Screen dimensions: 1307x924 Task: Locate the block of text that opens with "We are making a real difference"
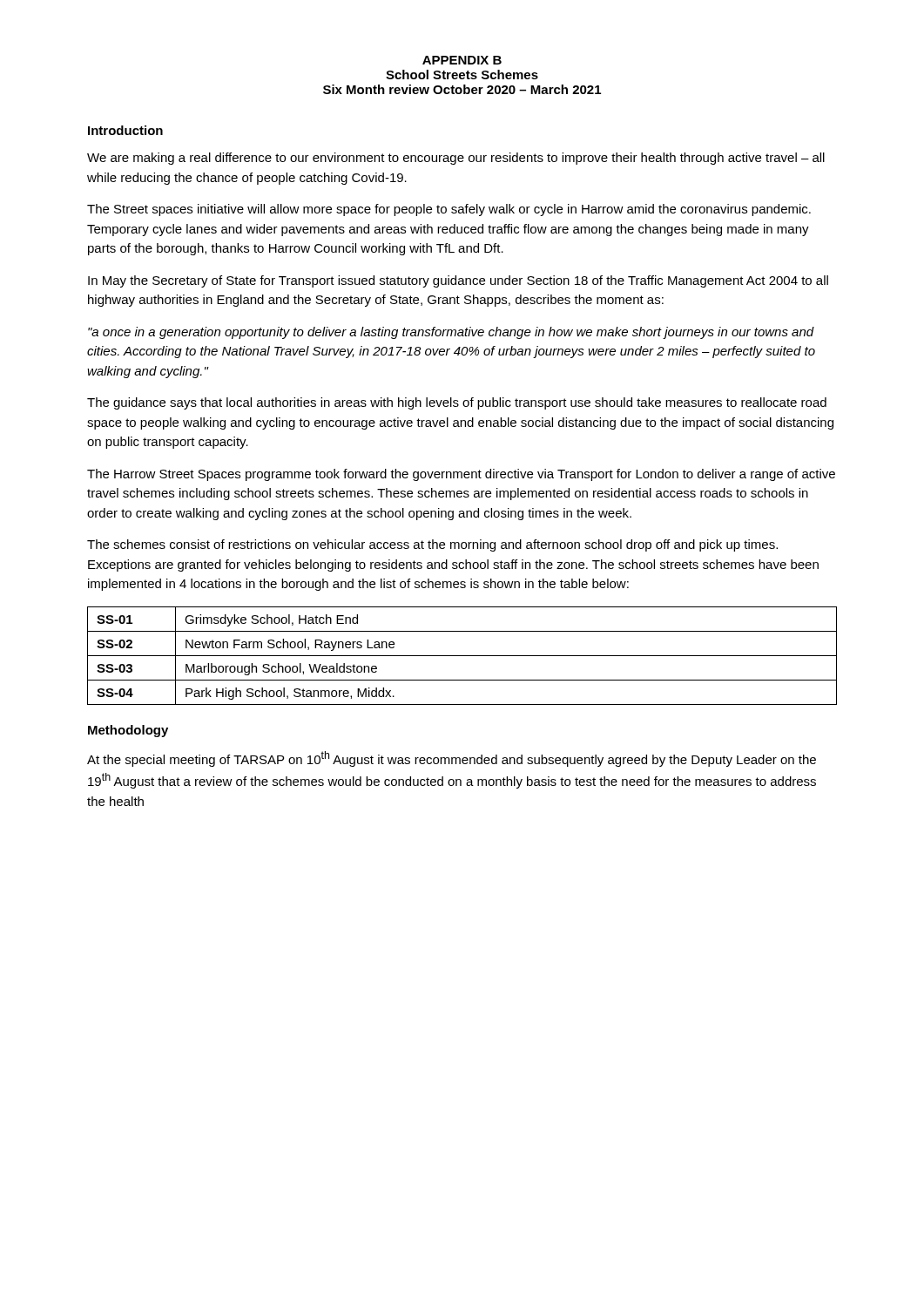tap(462, 168)
